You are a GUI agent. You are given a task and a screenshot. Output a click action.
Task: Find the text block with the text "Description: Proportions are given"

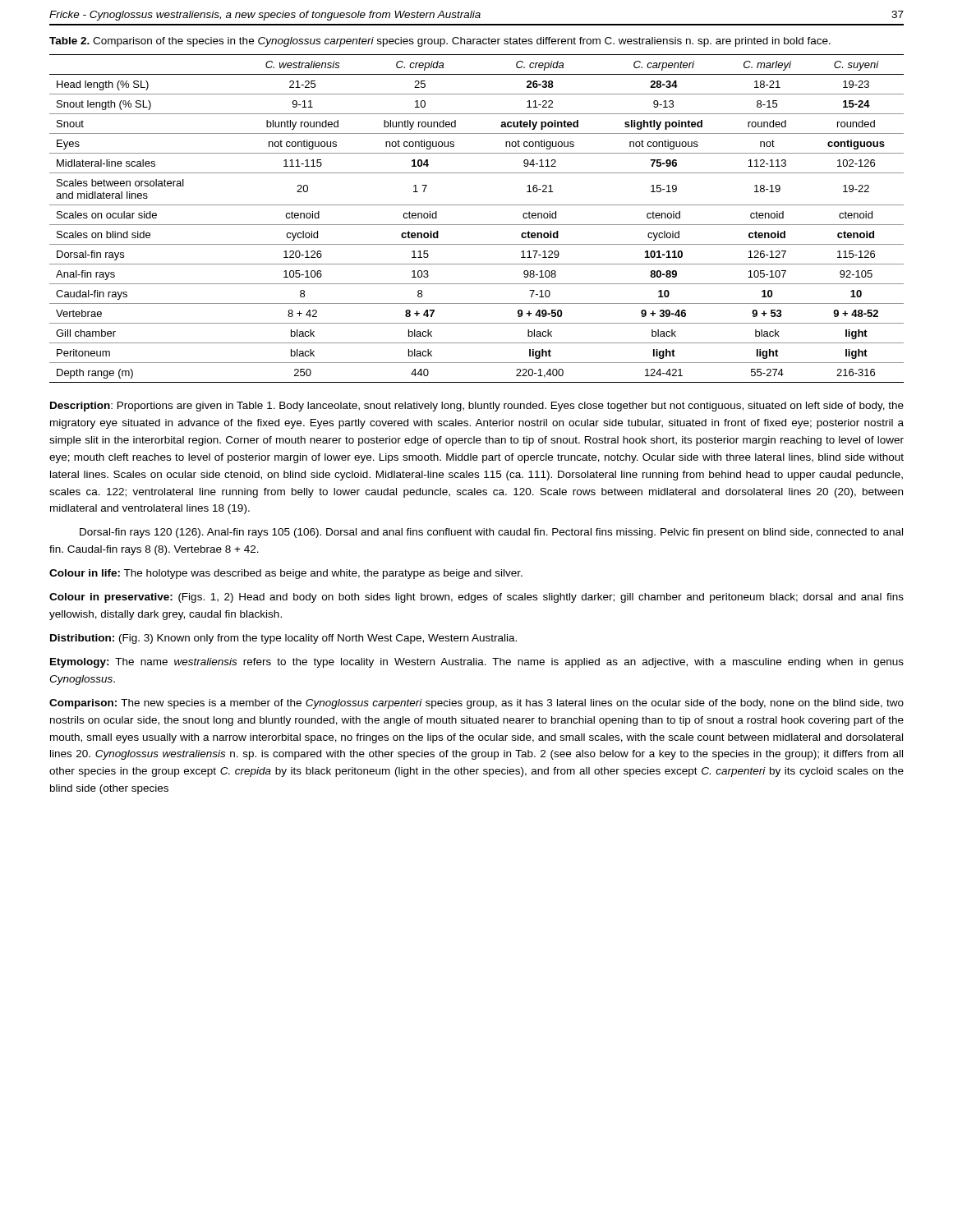(476, 598)
